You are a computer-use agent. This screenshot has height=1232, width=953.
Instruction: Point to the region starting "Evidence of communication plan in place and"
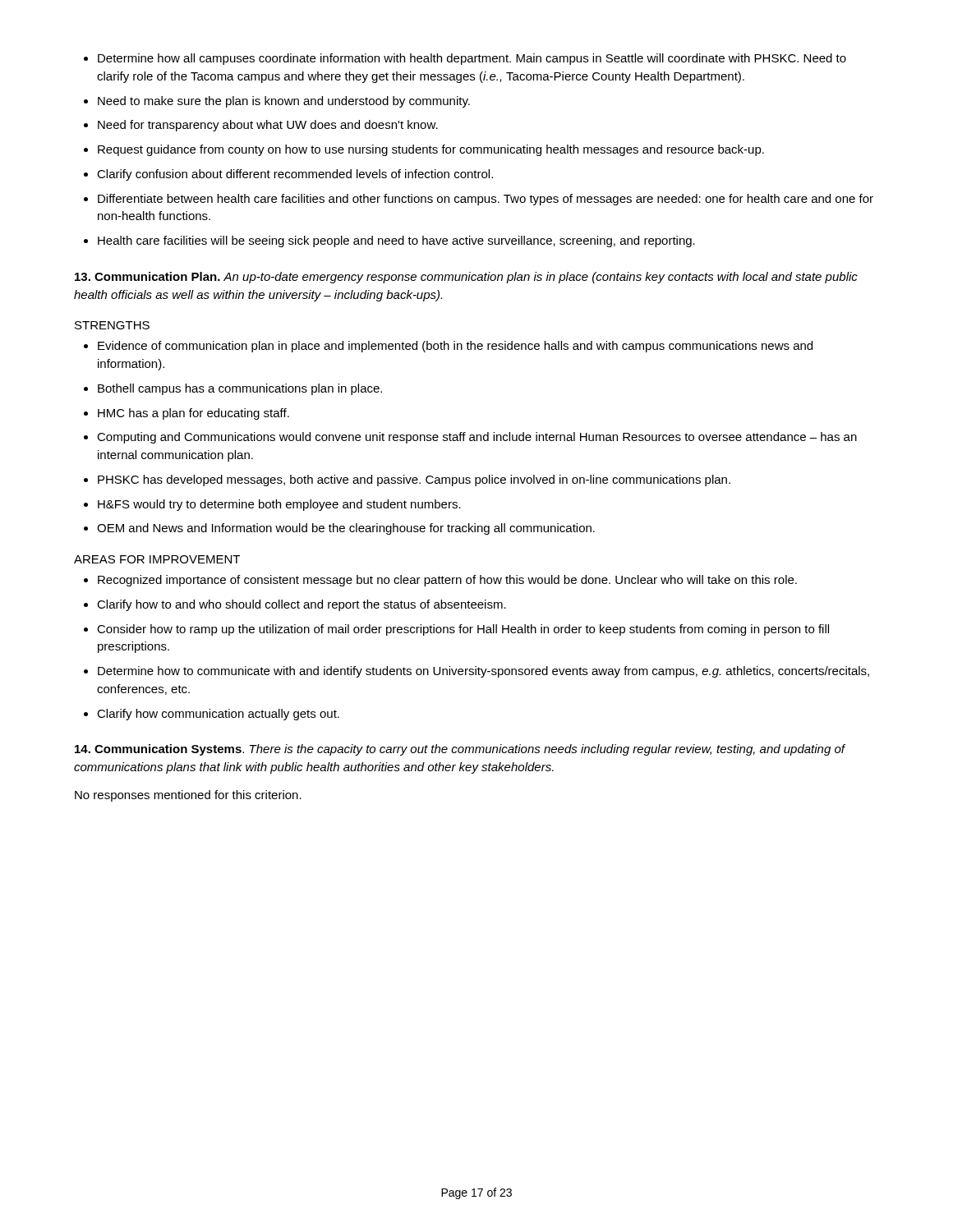[455, 355]
